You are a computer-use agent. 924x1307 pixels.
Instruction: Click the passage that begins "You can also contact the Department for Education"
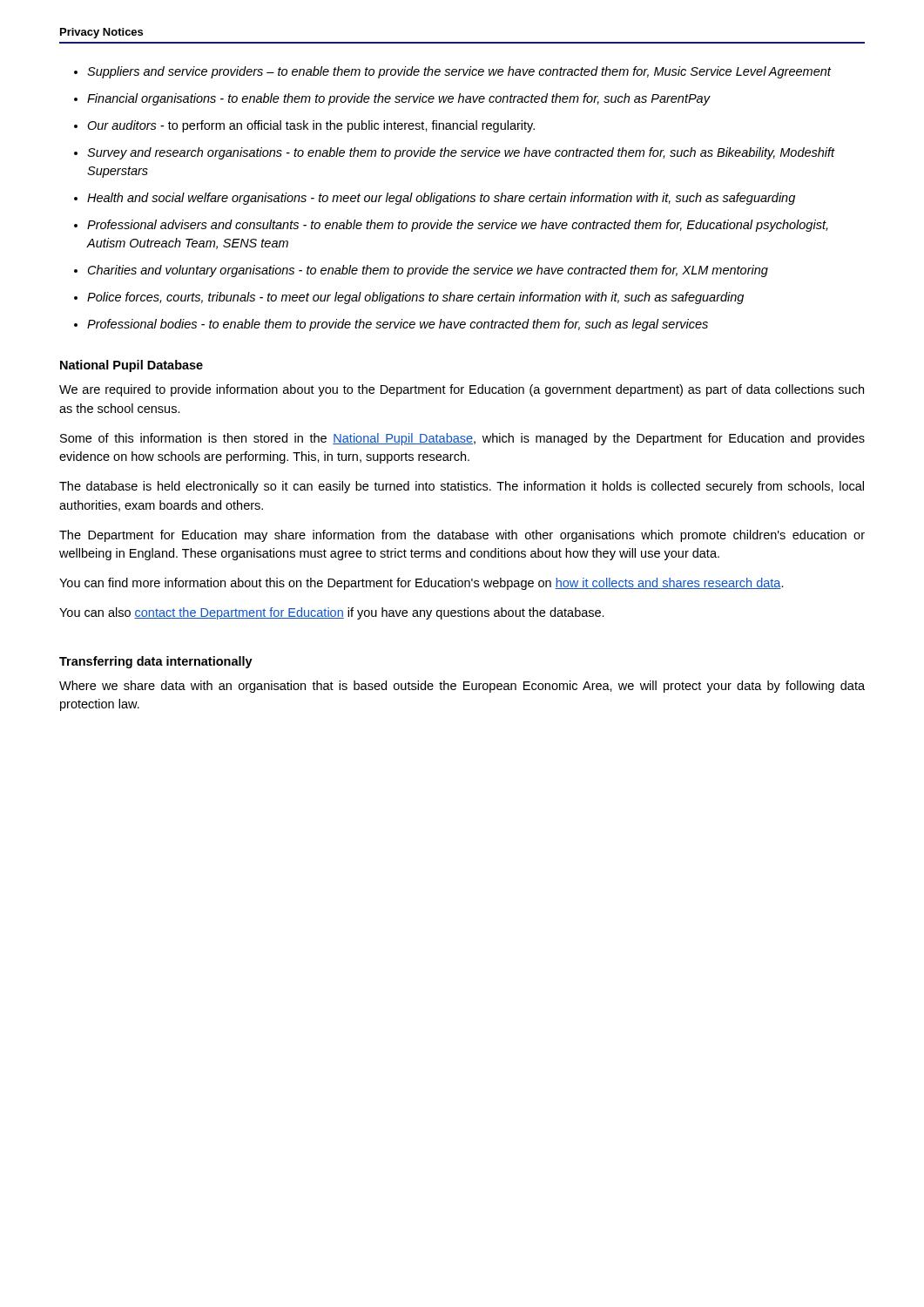tap(332, 612)
